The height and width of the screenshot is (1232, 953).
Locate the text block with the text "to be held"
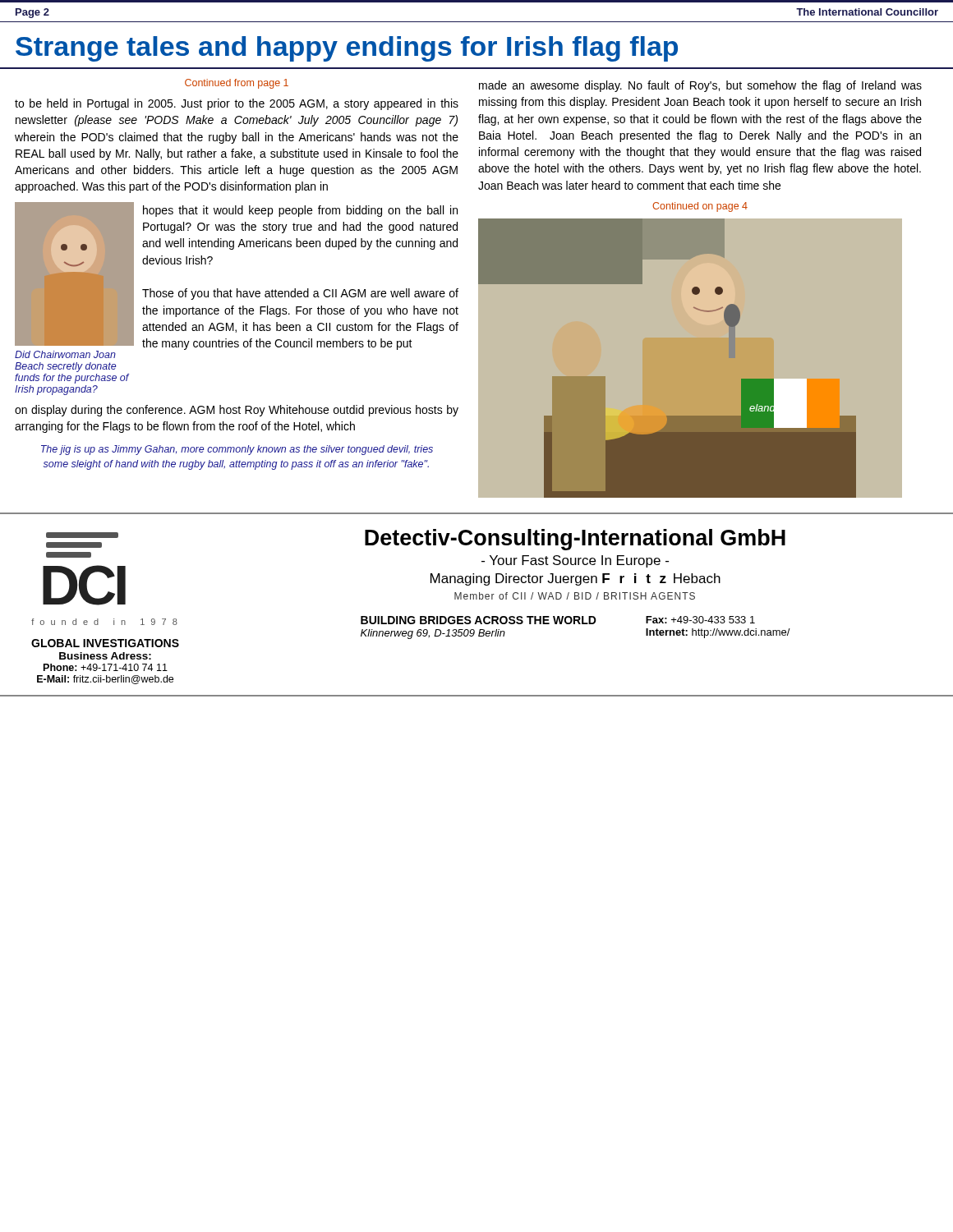tap(237, 145)
